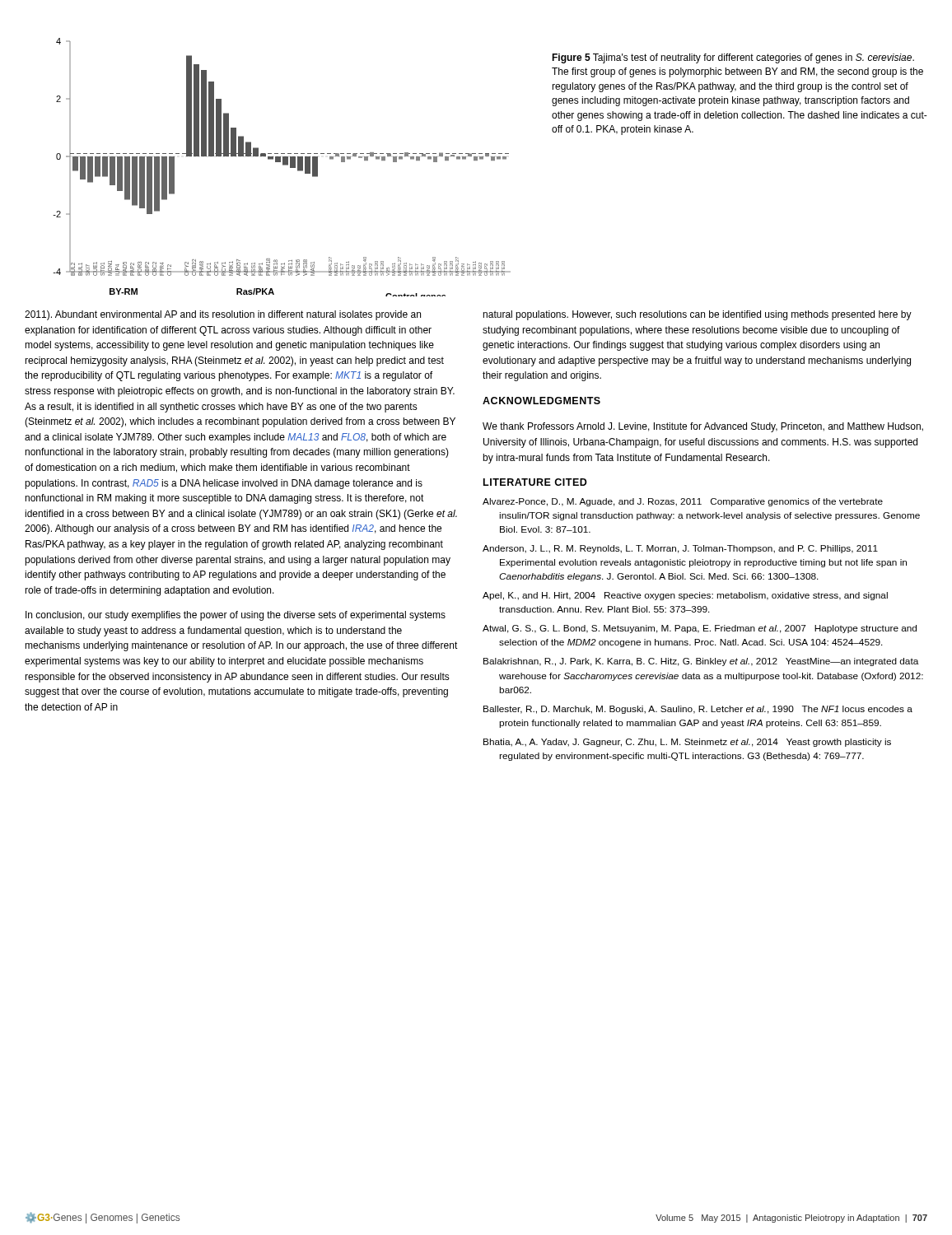Screen dimensions: 1235x952
Task: Locate the list item that says "Balakrishnan, R., J."
Action: click(x=703, y=676)
